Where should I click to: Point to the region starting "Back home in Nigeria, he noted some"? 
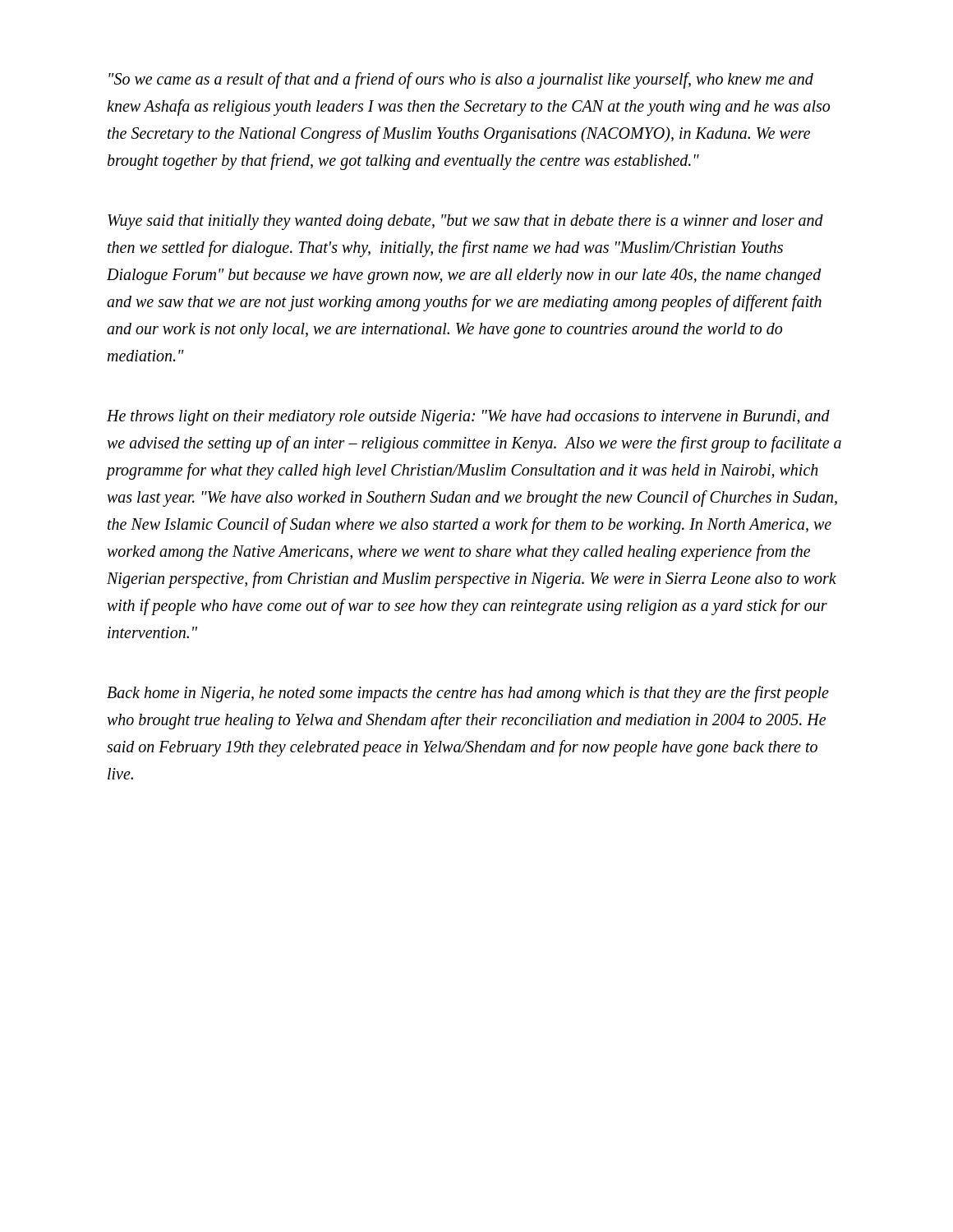(468, 733)
